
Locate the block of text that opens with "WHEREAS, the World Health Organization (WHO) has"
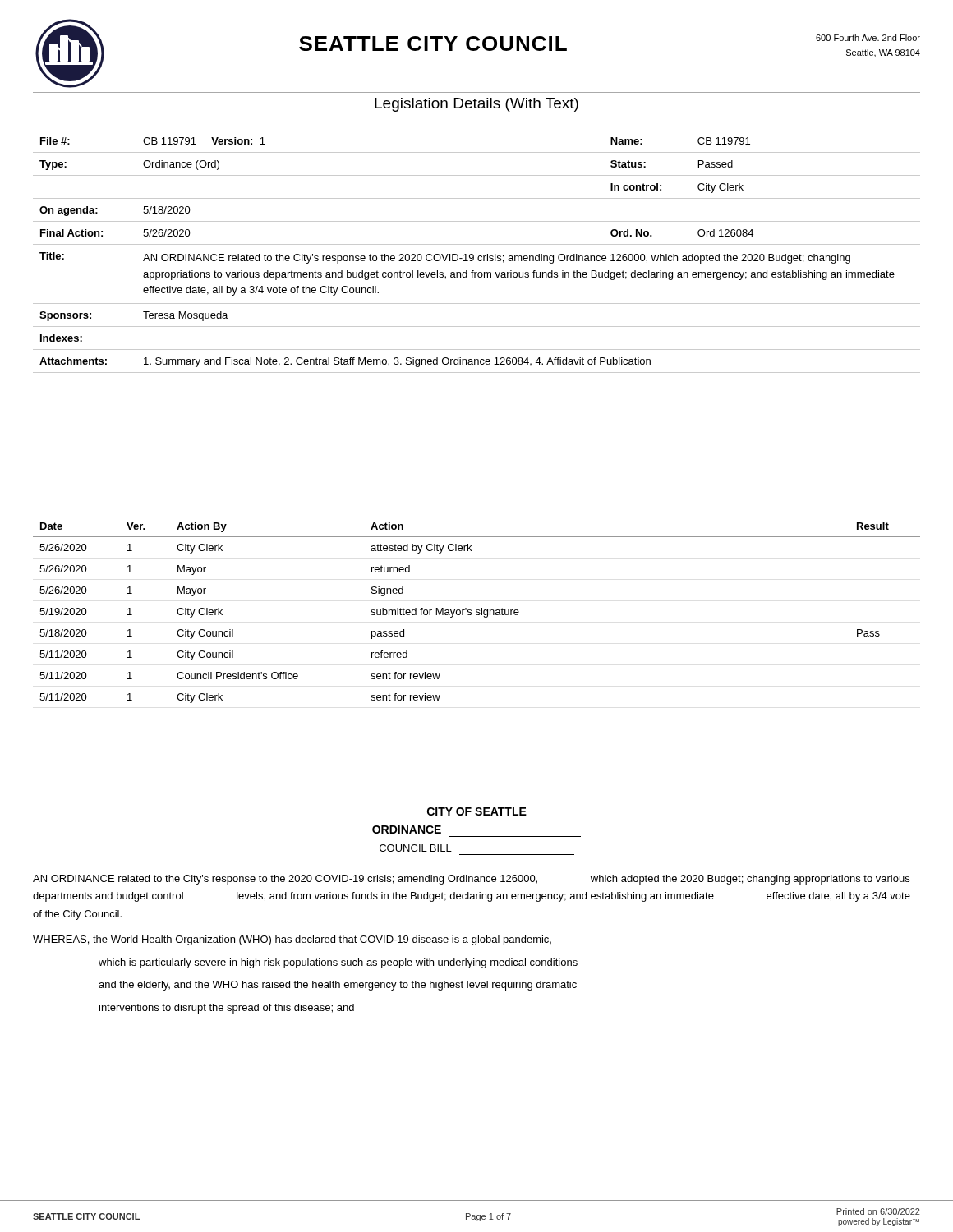[x=292, y=939]
